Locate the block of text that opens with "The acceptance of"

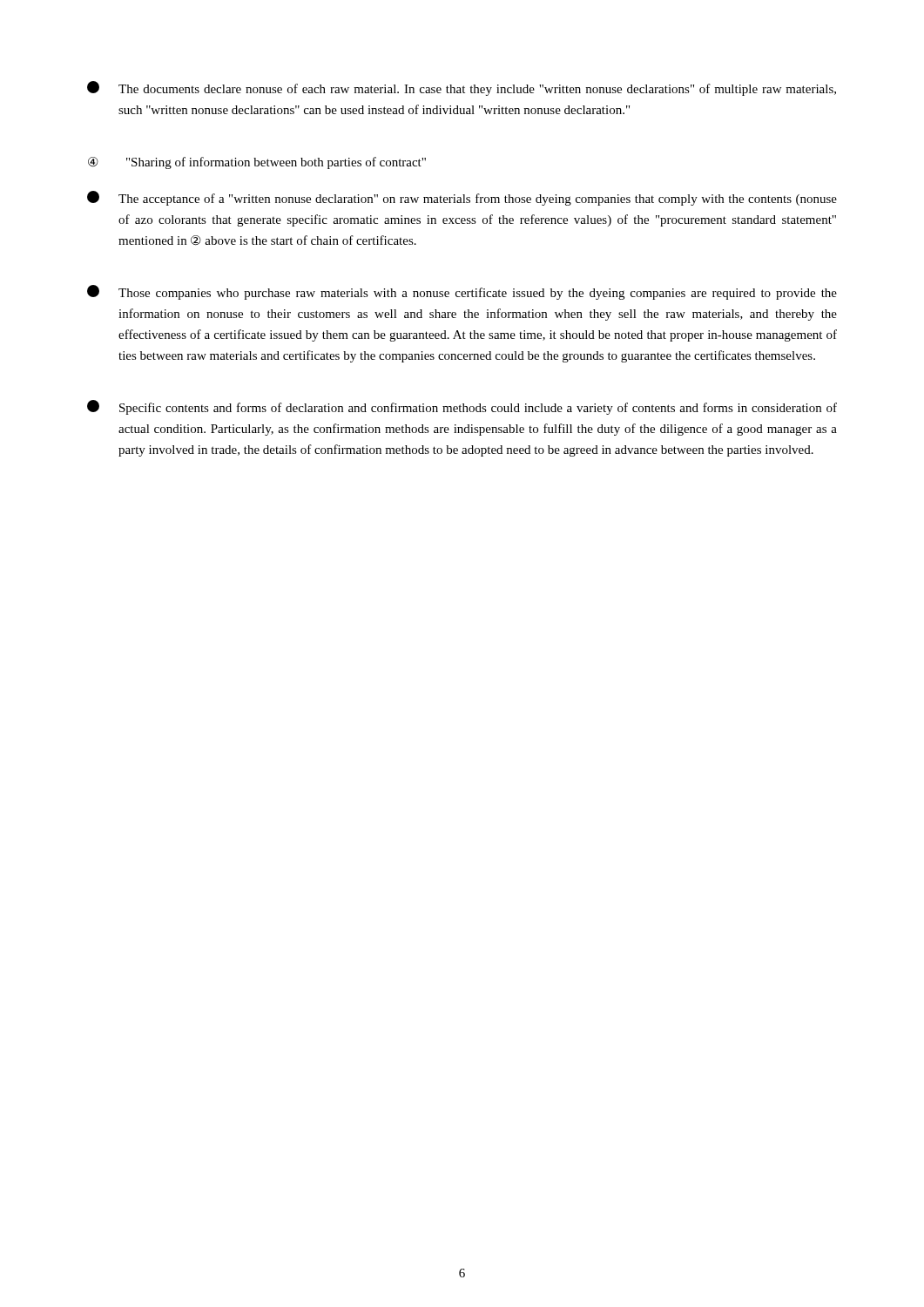(x=462, y=220)
